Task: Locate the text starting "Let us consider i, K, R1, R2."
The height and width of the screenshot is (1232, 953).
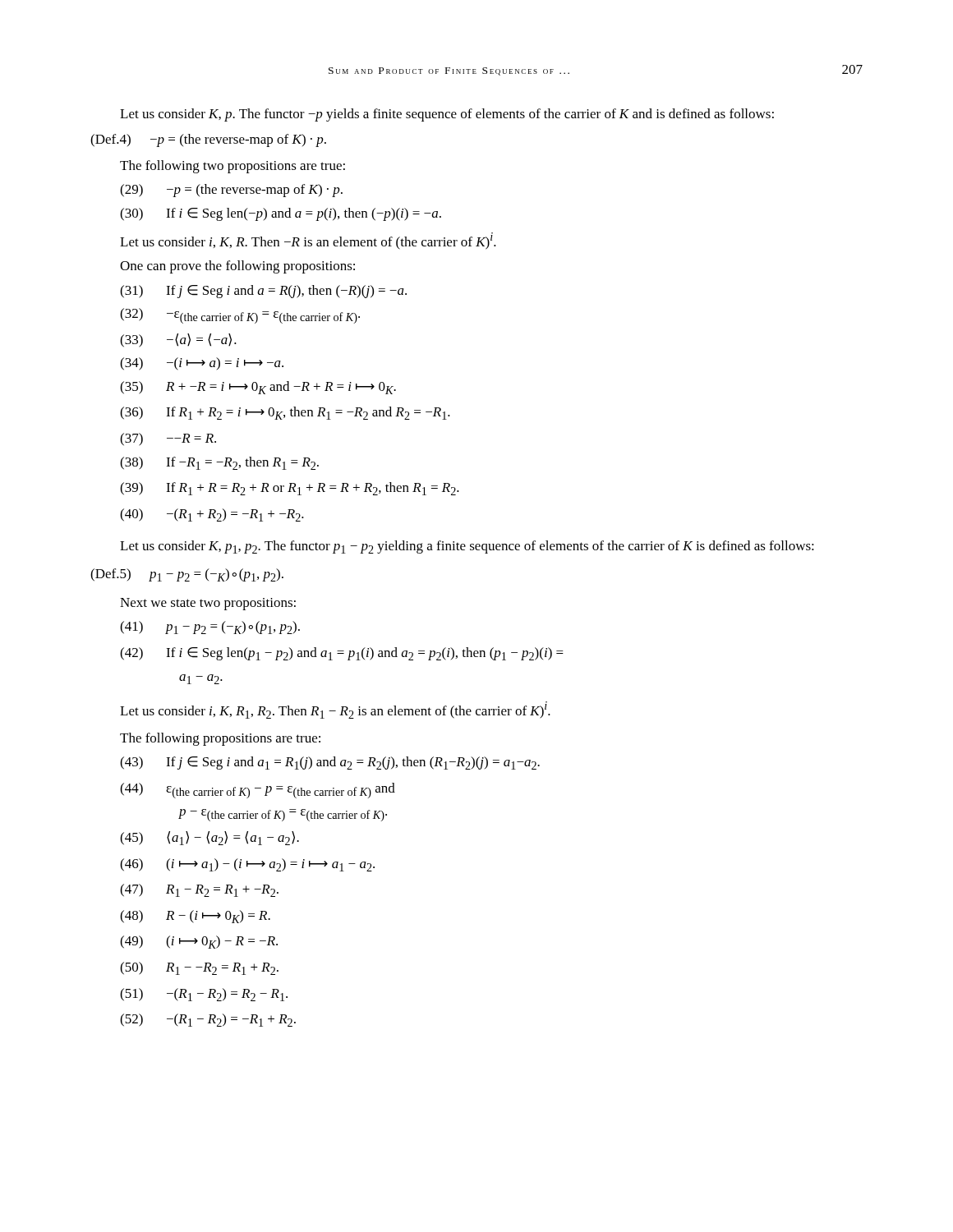Action: point(335,710)
